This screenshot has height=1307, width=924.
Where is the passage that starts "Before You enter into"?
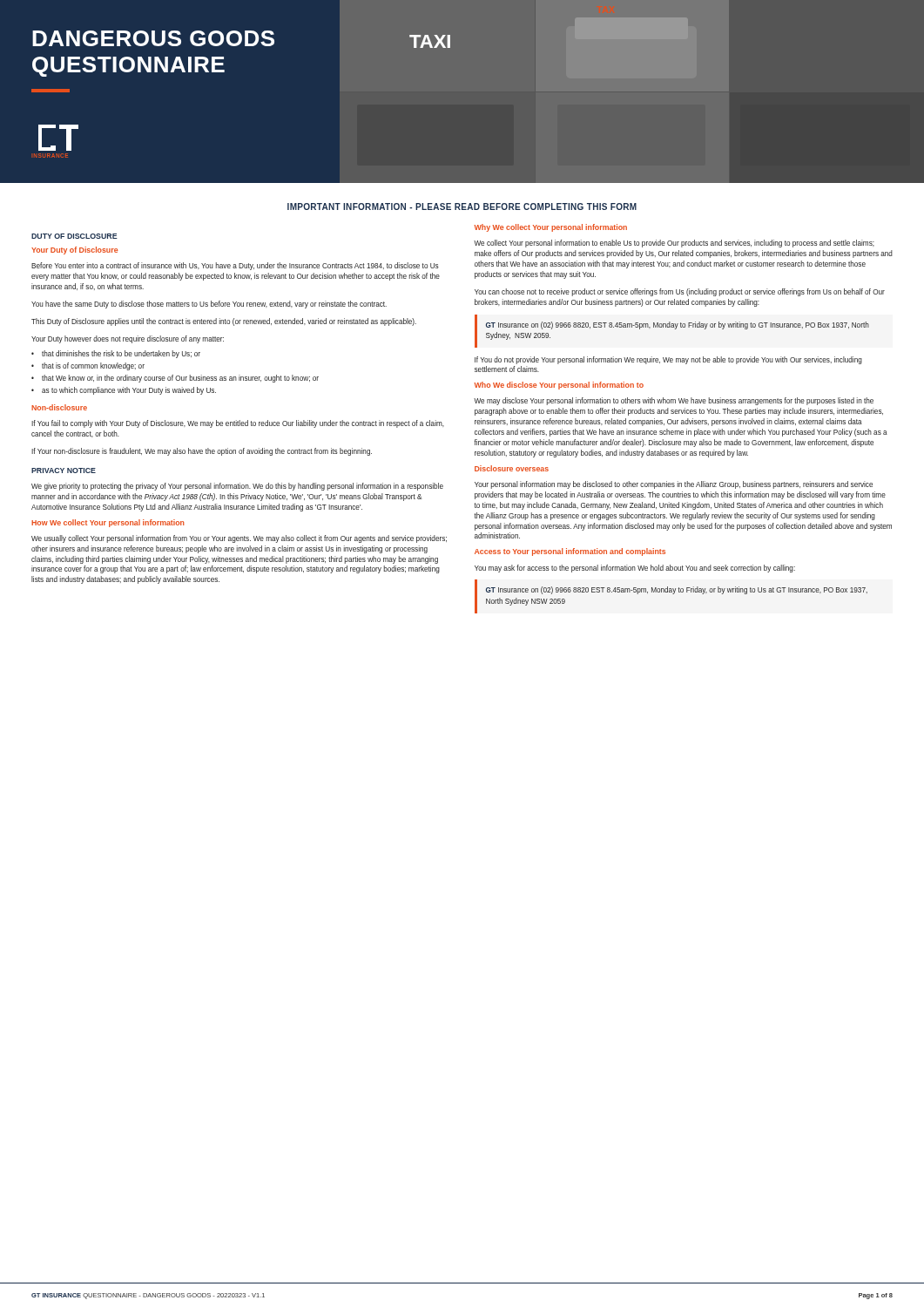pos(241,277)
